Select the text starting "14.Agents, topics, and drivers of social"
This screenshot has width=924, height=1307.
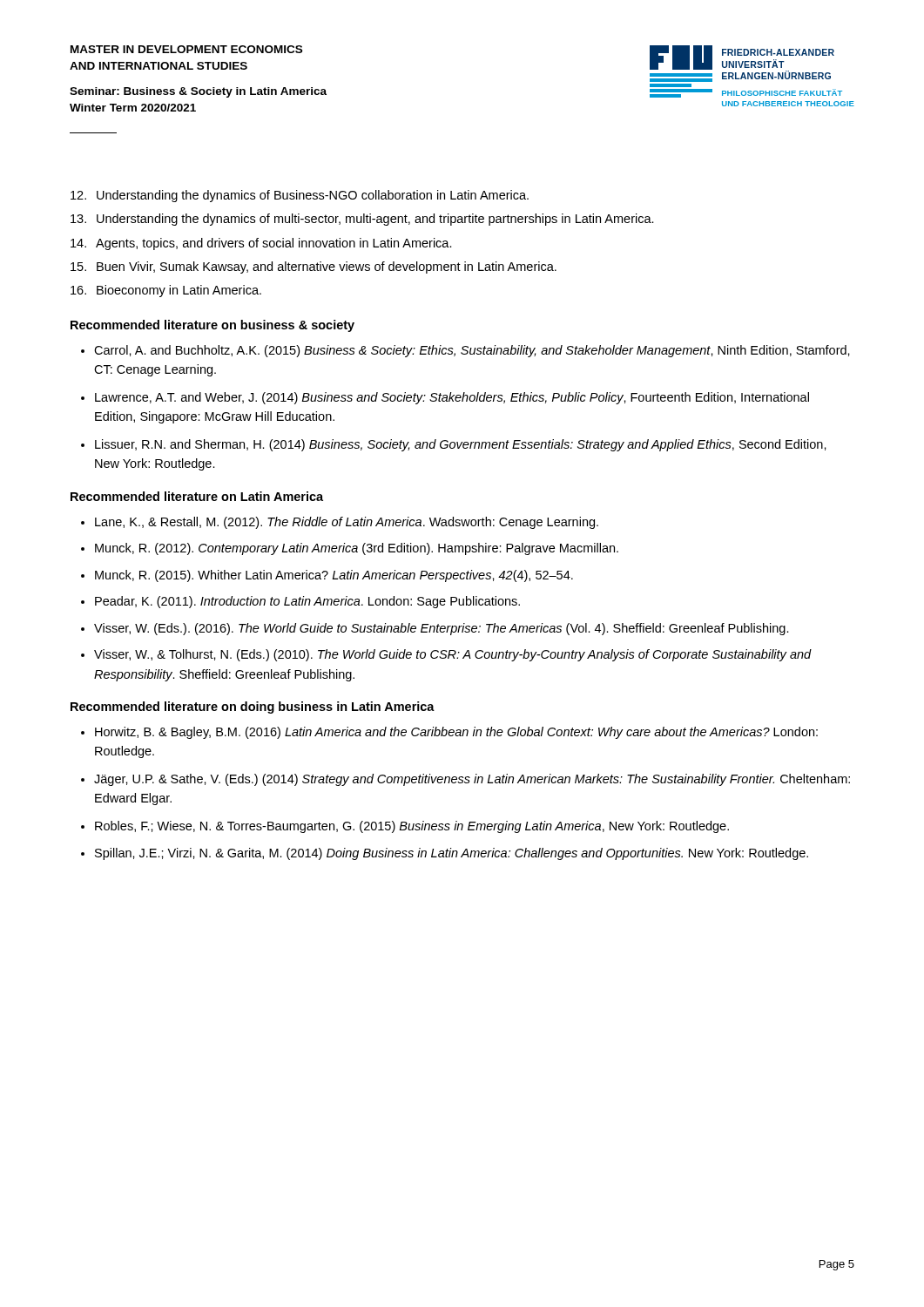pos(462,243)
